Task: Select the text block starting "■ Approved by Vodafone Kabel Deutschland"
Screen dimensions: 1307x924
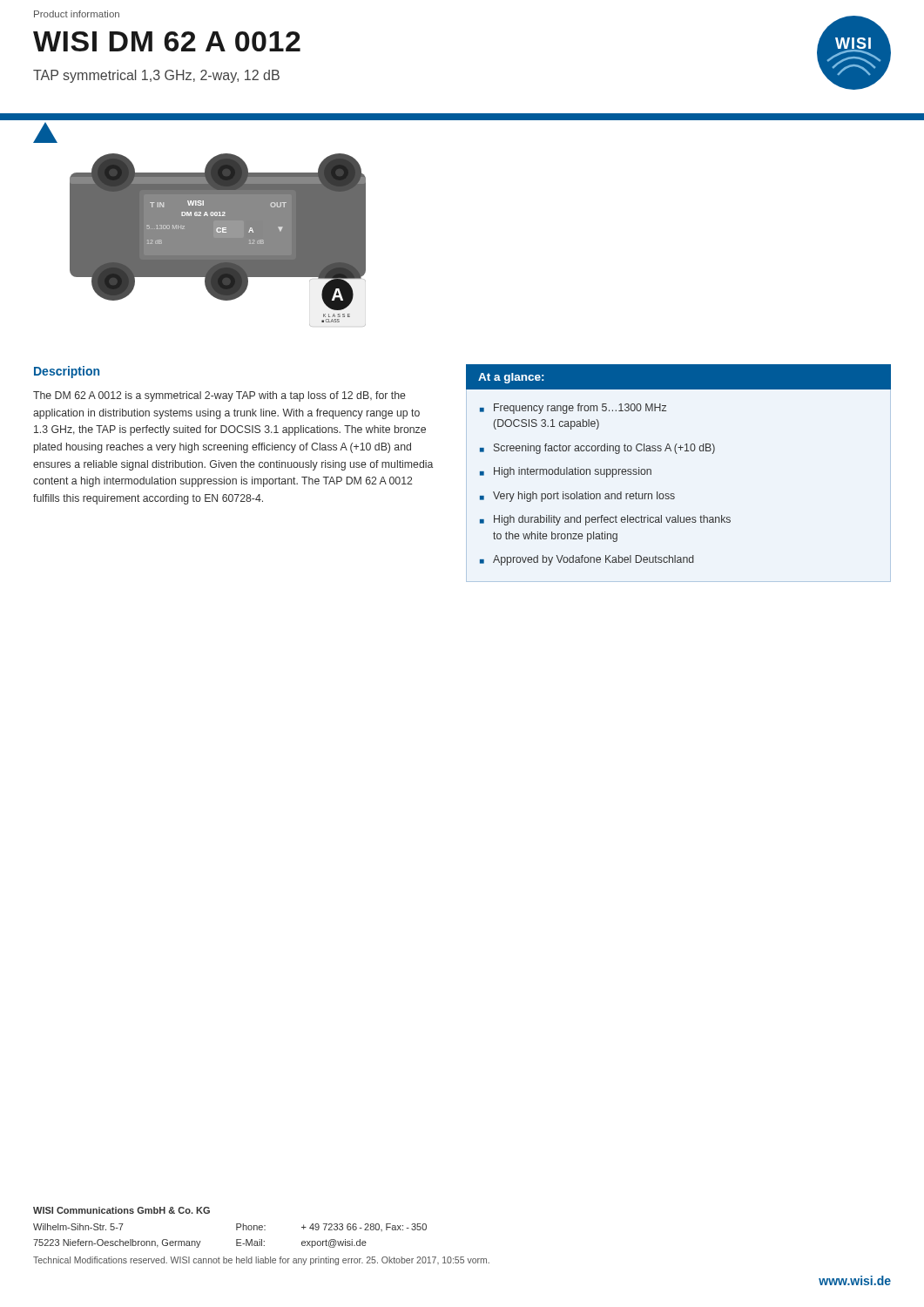Action: tap(587, 560)
